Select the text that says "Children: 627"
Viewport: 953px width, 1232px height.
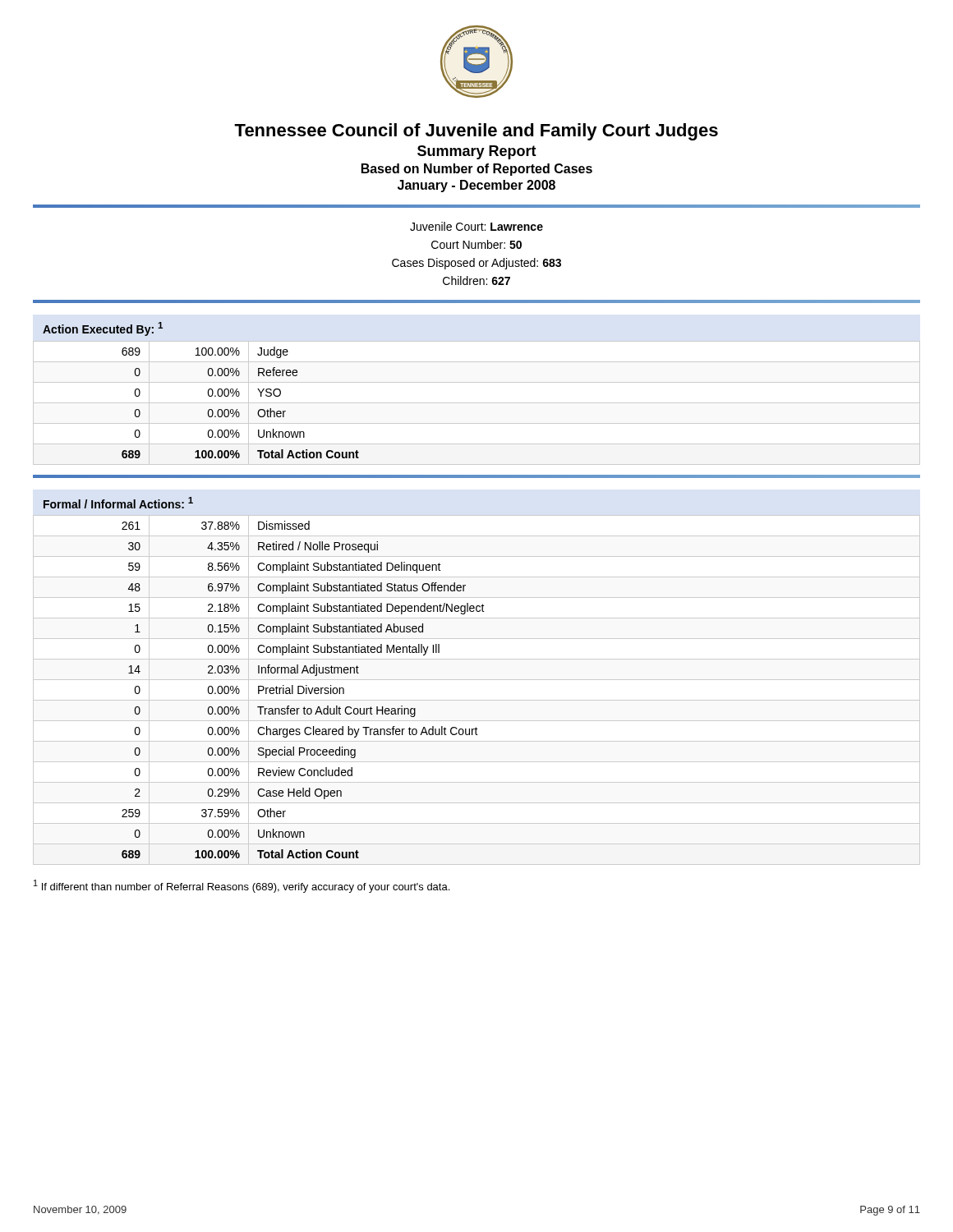pyautogui.click(x=476, y=281)
